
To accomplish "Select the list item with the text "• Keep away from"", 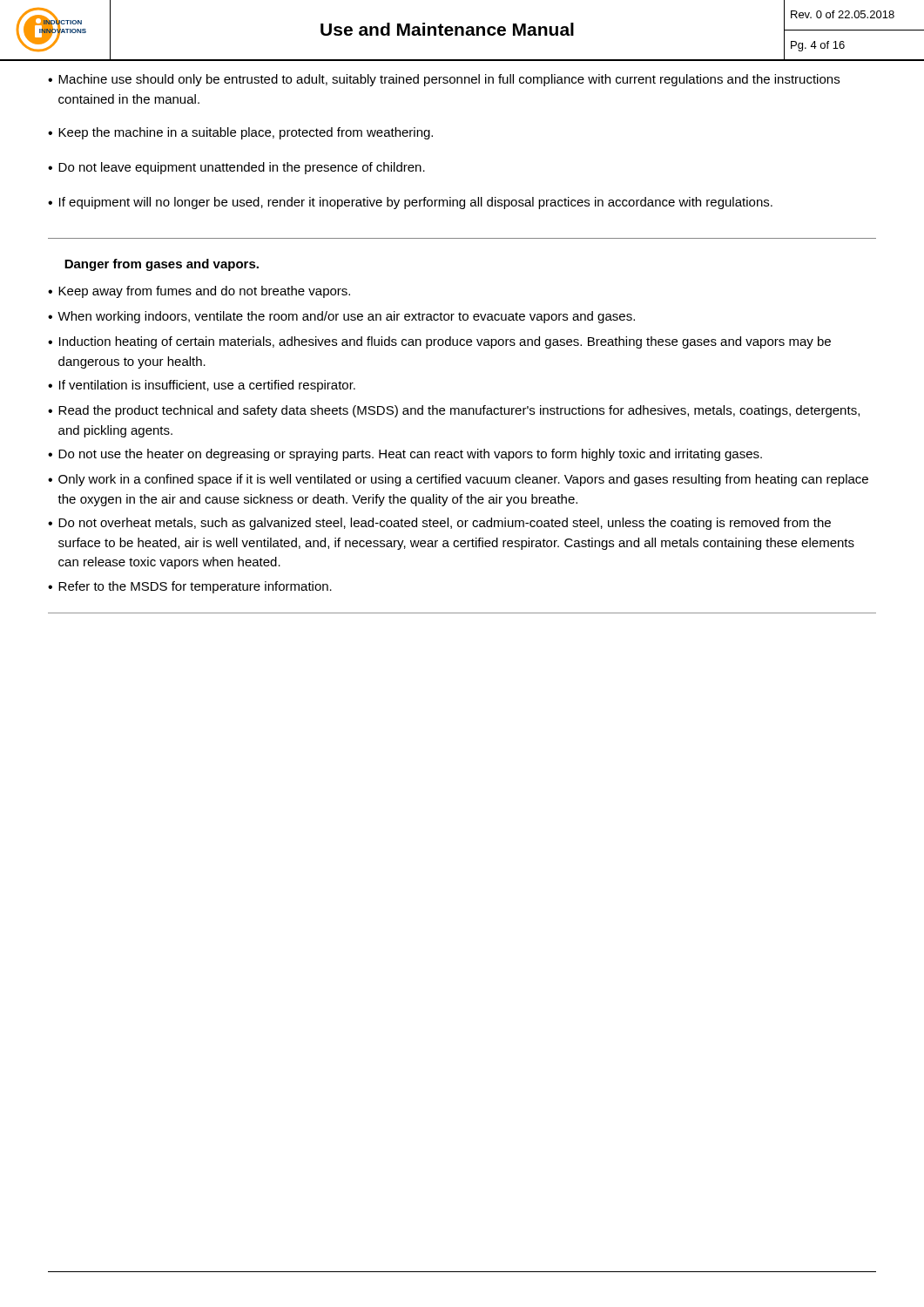I will [x=199, y=292].
